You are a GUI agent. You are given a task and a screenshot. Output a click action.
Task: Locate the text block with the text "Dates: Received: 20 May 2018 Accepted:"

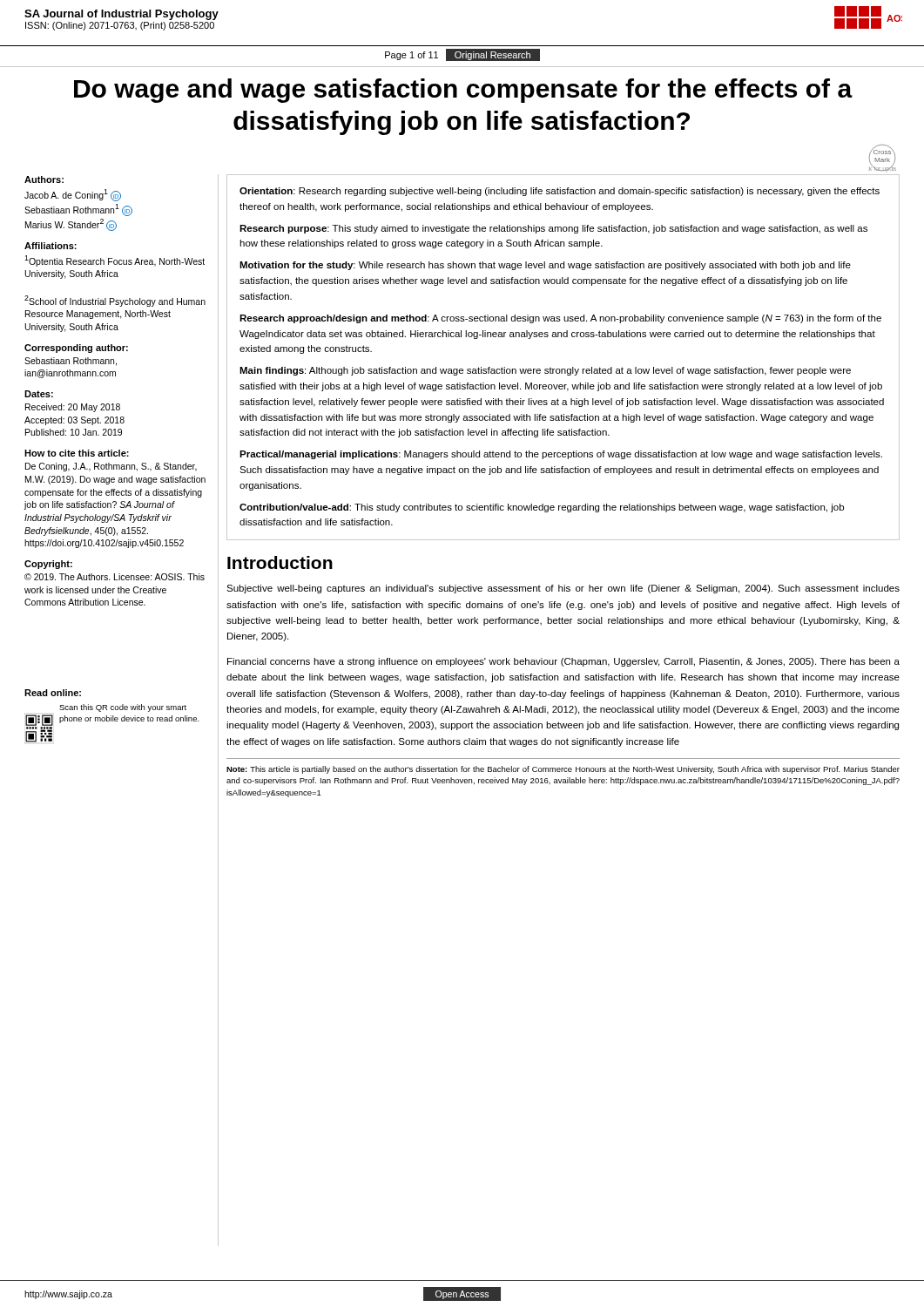coord(116,414)
